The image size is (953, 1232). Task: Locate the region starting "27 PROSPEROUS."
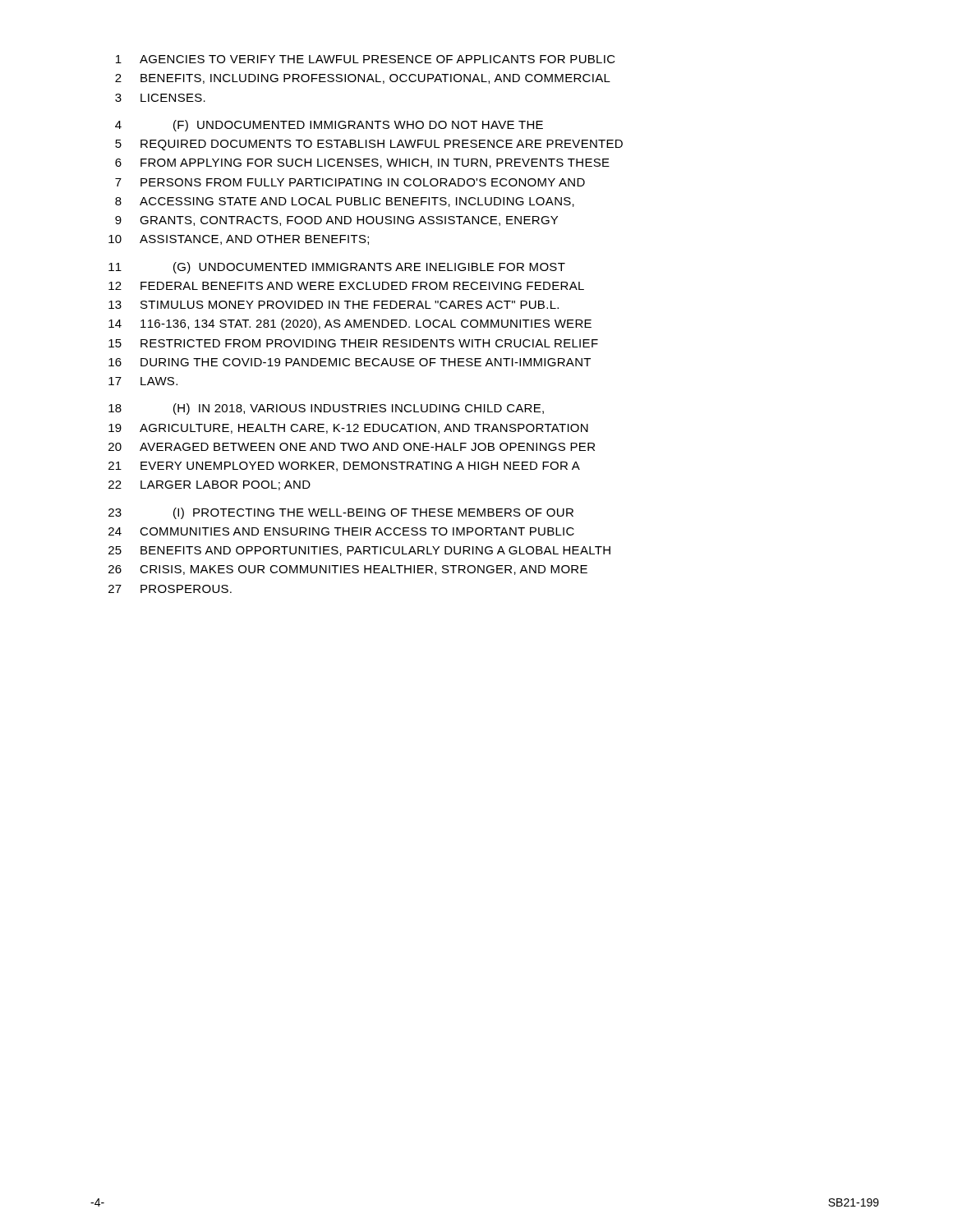[170, 589]
